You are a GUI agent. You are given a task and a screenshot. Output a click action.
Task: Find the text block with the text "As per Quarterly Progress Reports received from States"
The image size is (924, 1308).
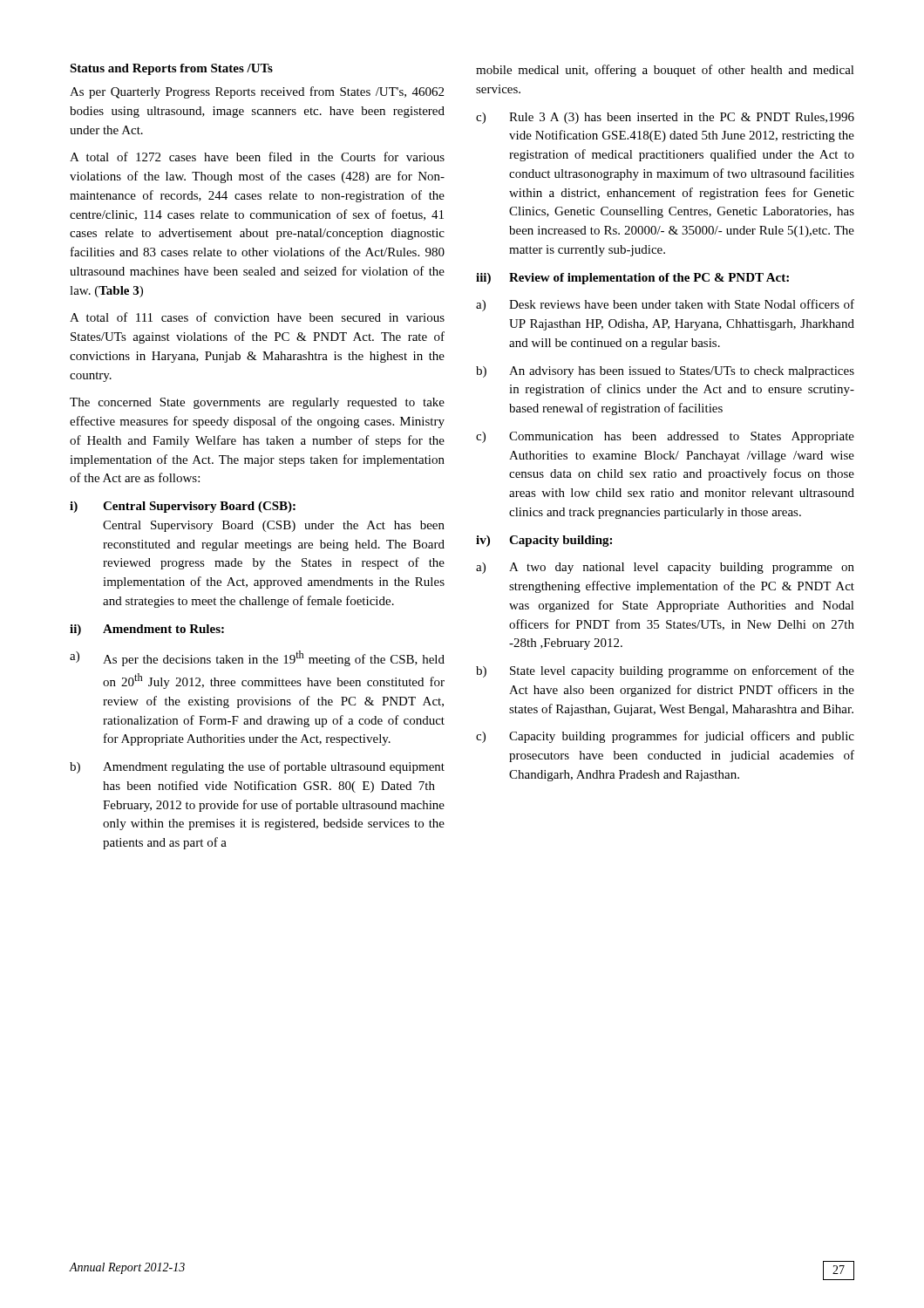pos(257,111)
